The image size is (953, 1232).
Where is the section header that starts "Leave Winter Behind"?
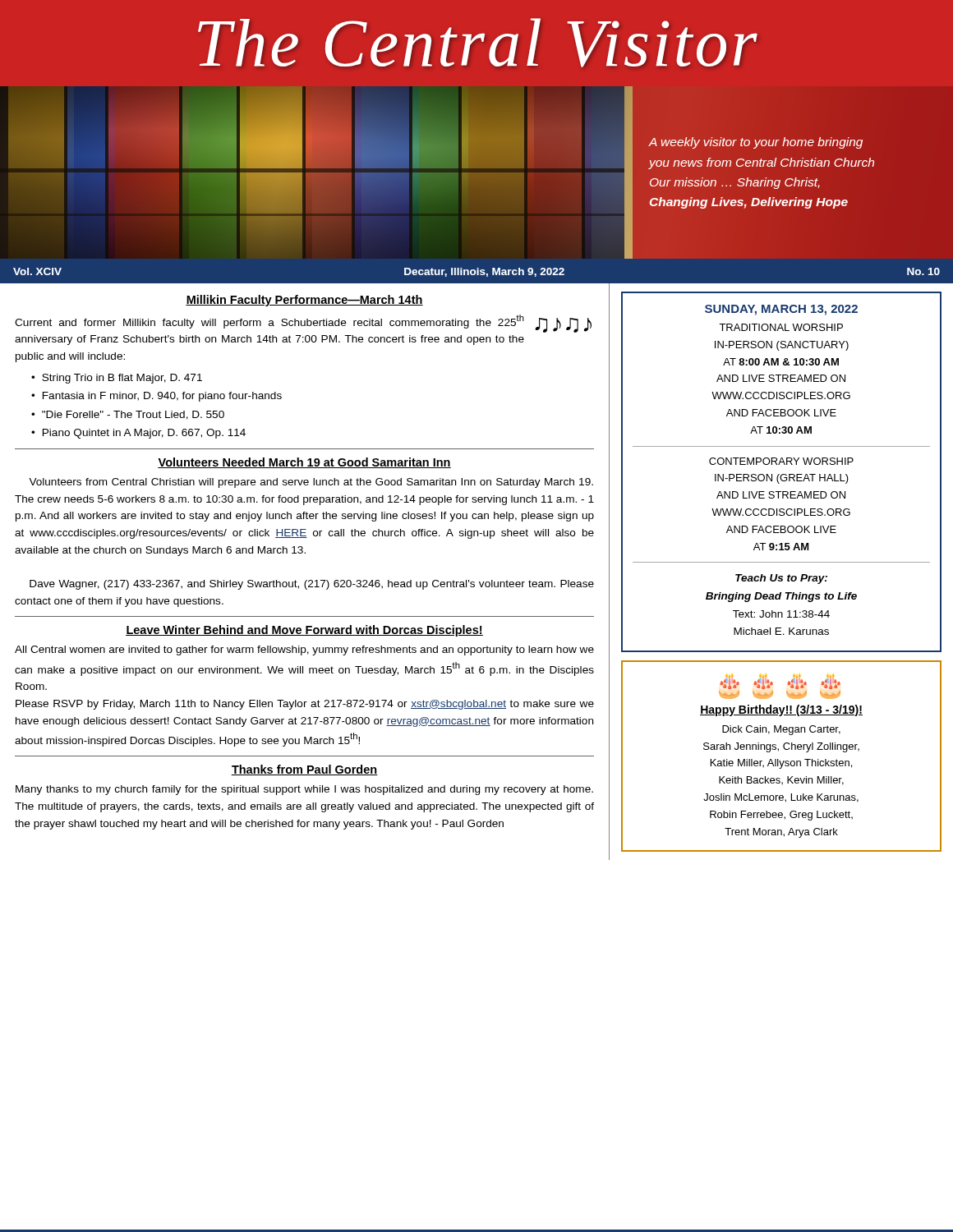304,630
